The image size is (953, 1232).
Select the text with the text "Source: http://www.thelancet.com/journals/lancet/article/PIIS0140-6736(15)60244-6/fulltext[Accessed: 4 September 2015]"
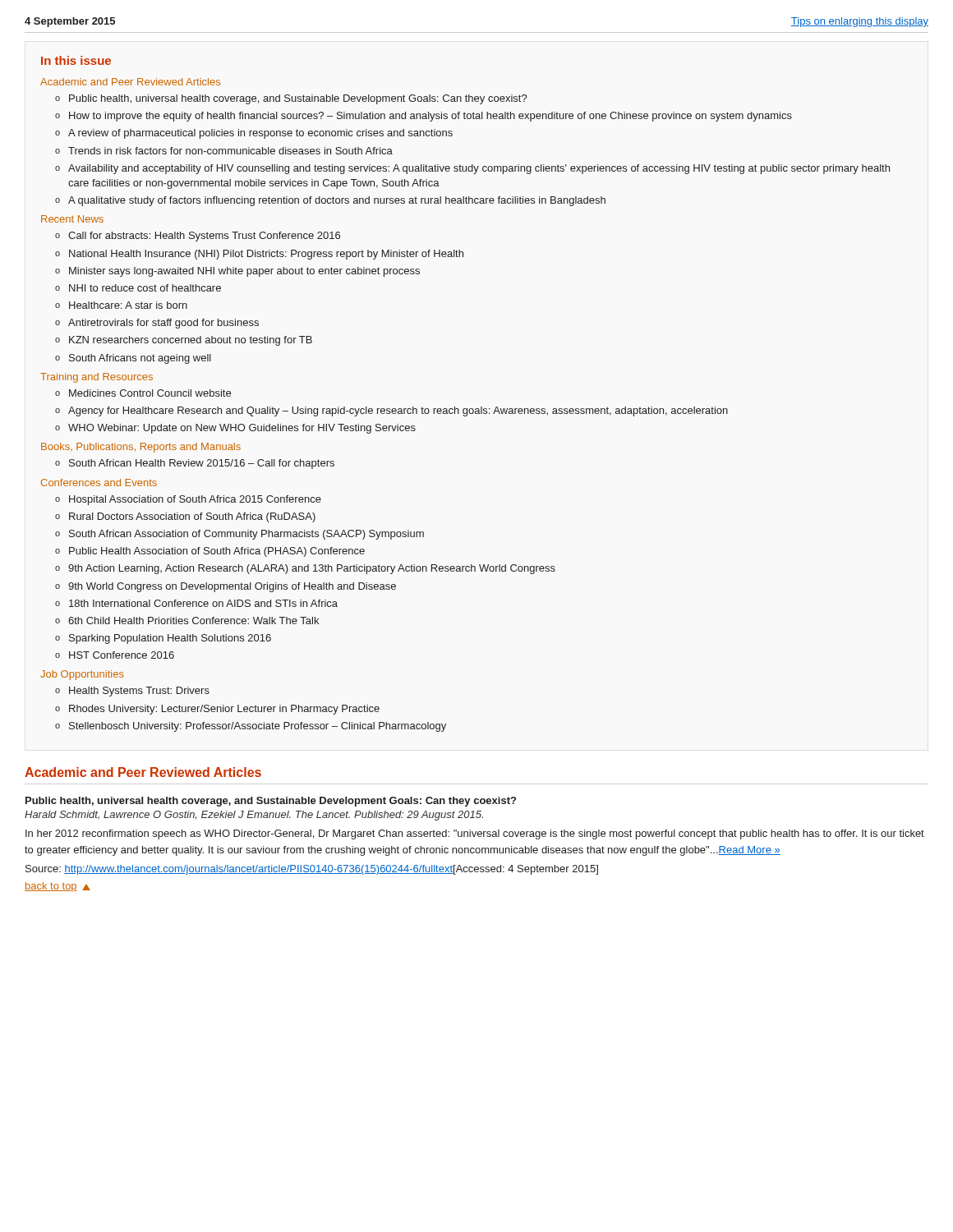click(x=312, y=869)
